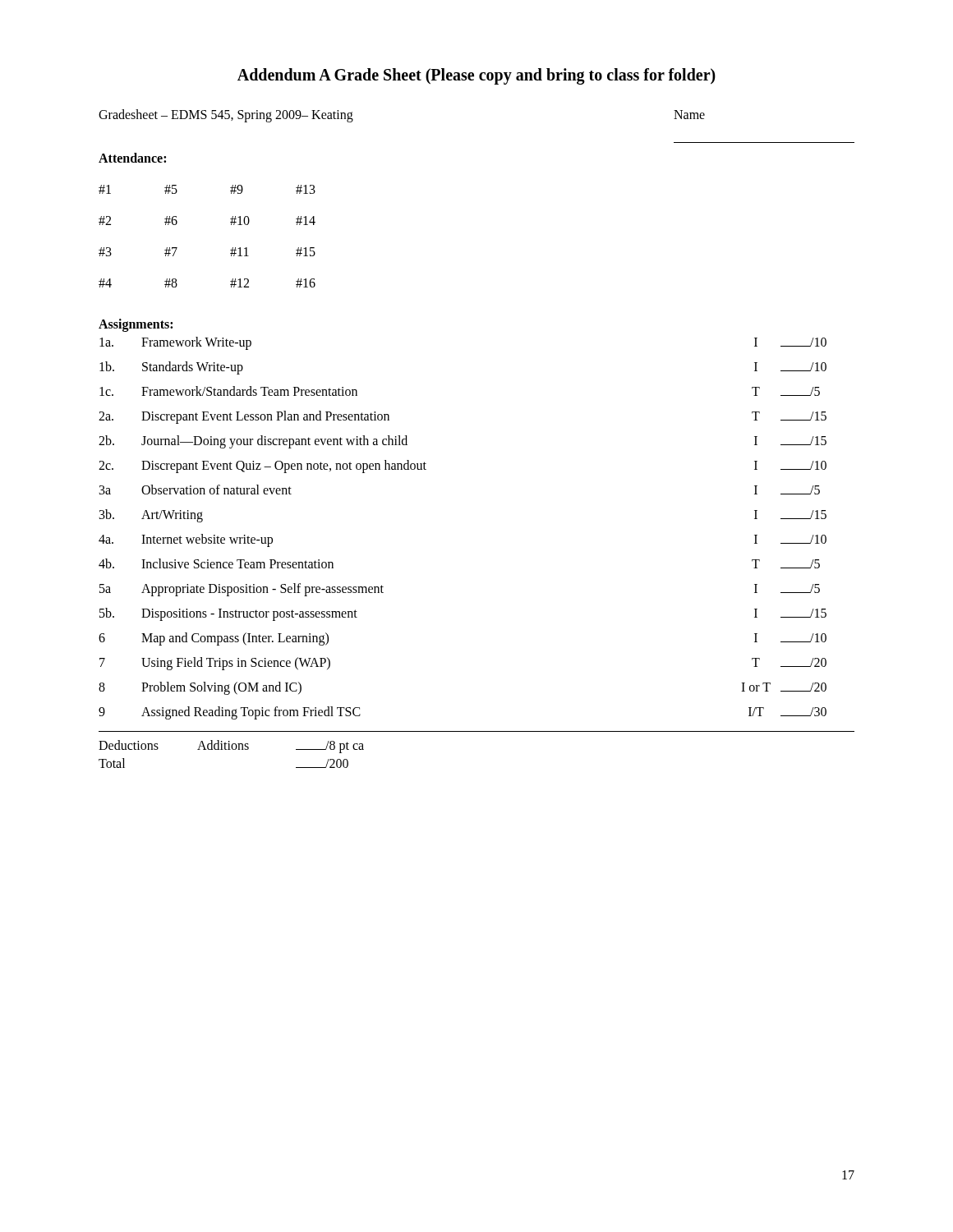
Task: Select the text containing "Total /200"
Action: point(106,763)
